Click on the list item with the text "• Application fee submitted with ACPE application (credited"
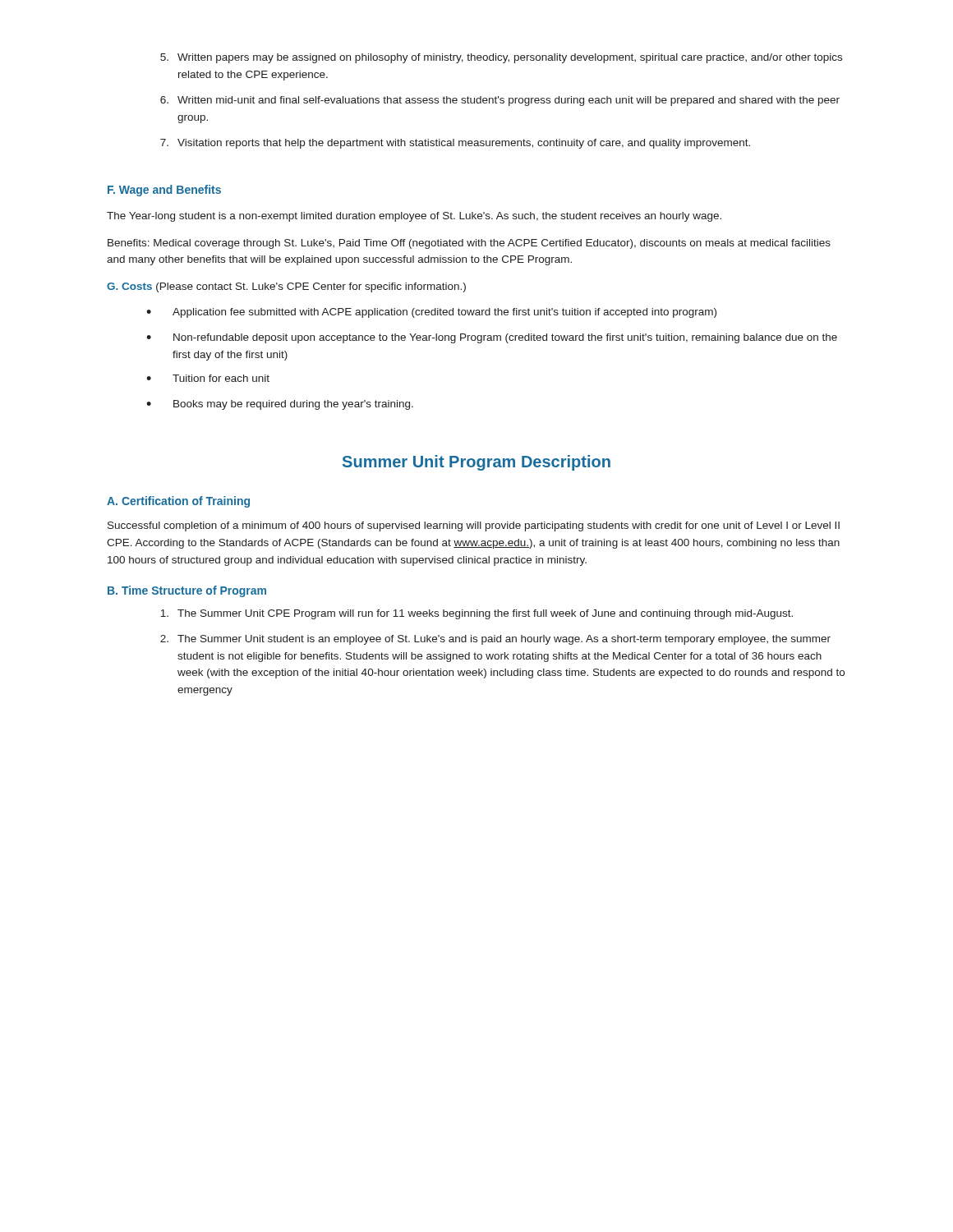This screenshot has width=953, height=1232. pos(428,314)
